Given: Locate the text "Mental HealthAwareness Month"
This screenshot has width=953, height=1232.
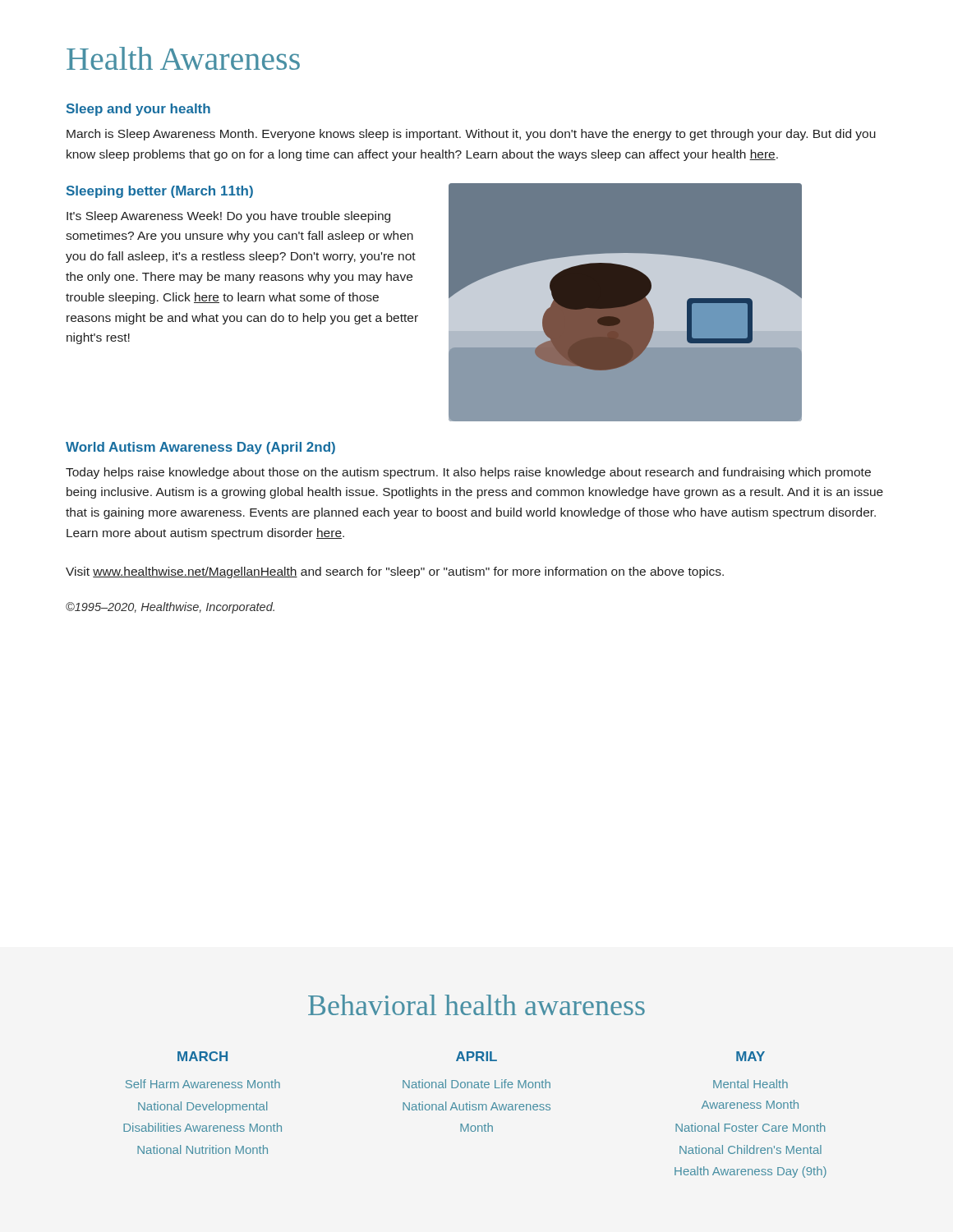Looking at the screenshot, I should (x=750, y=1094).
